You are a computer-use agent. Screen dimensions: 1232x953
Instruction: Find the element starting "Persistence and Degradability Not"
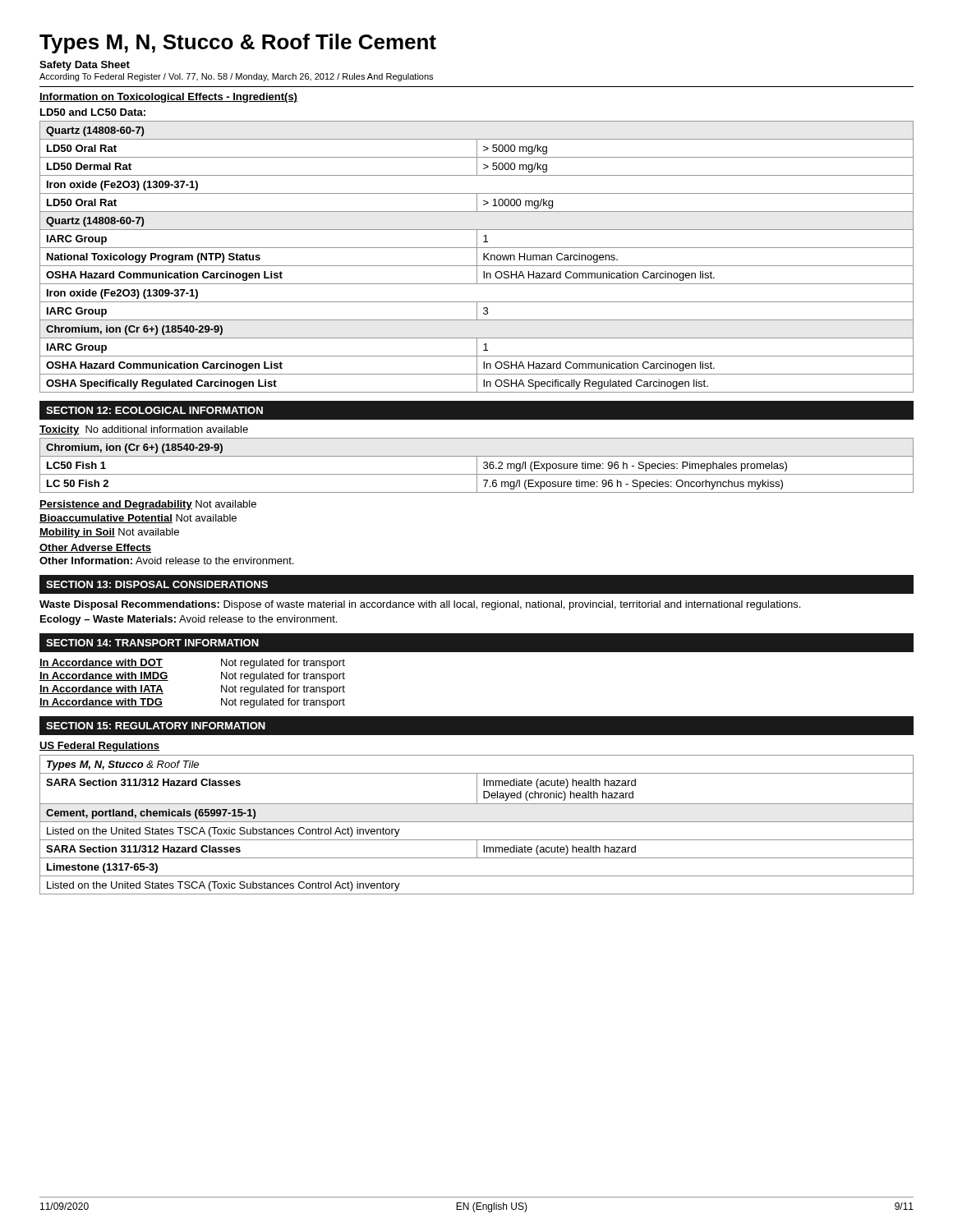tap(148, 504)
